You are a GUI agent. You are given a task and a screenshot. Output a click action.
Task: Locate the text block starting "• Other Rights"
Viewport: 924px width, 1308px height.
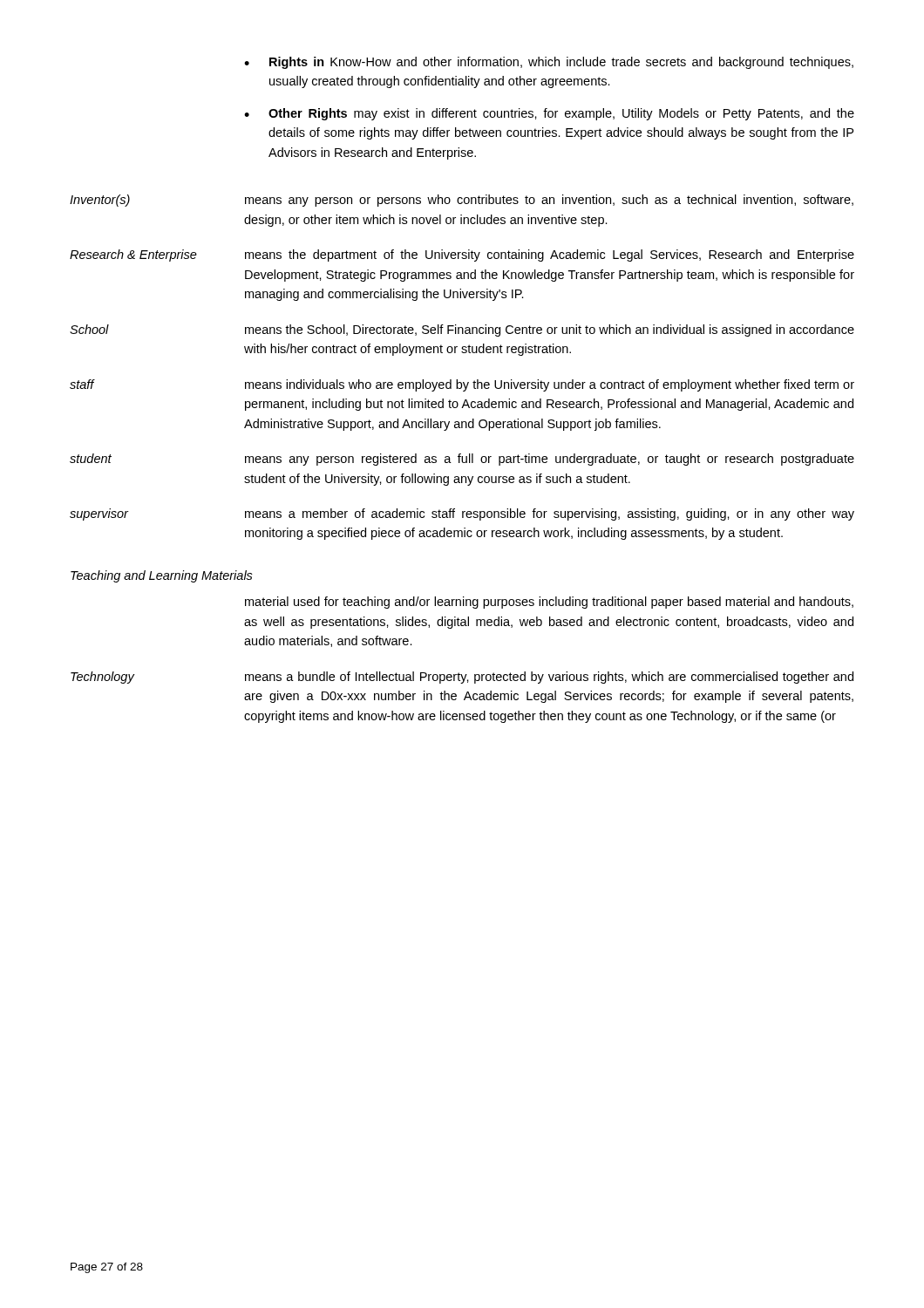click(x=549, y=133)
